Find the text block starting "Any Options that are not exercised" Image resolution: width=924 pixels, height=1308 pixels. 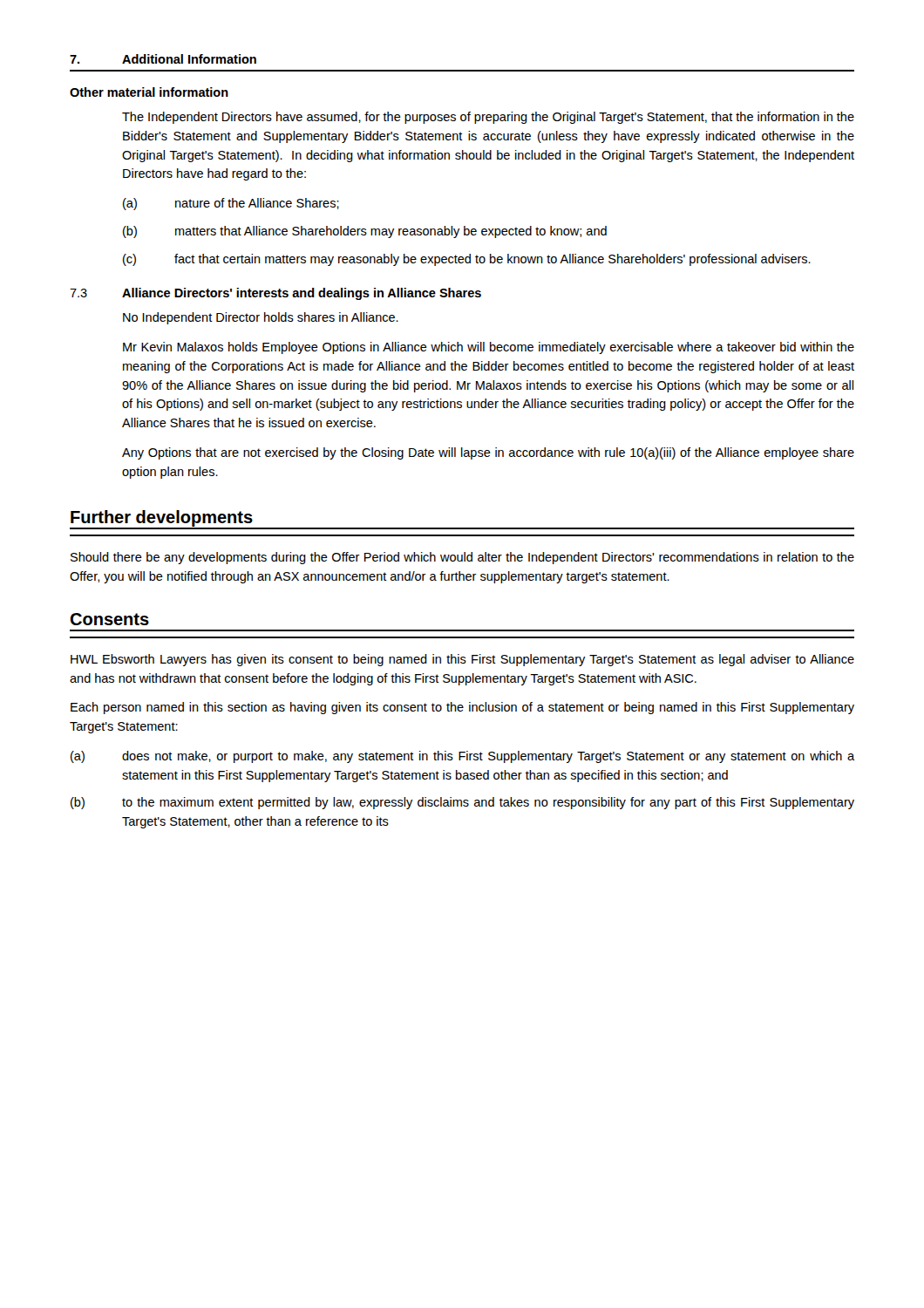[x=488, y=462]
